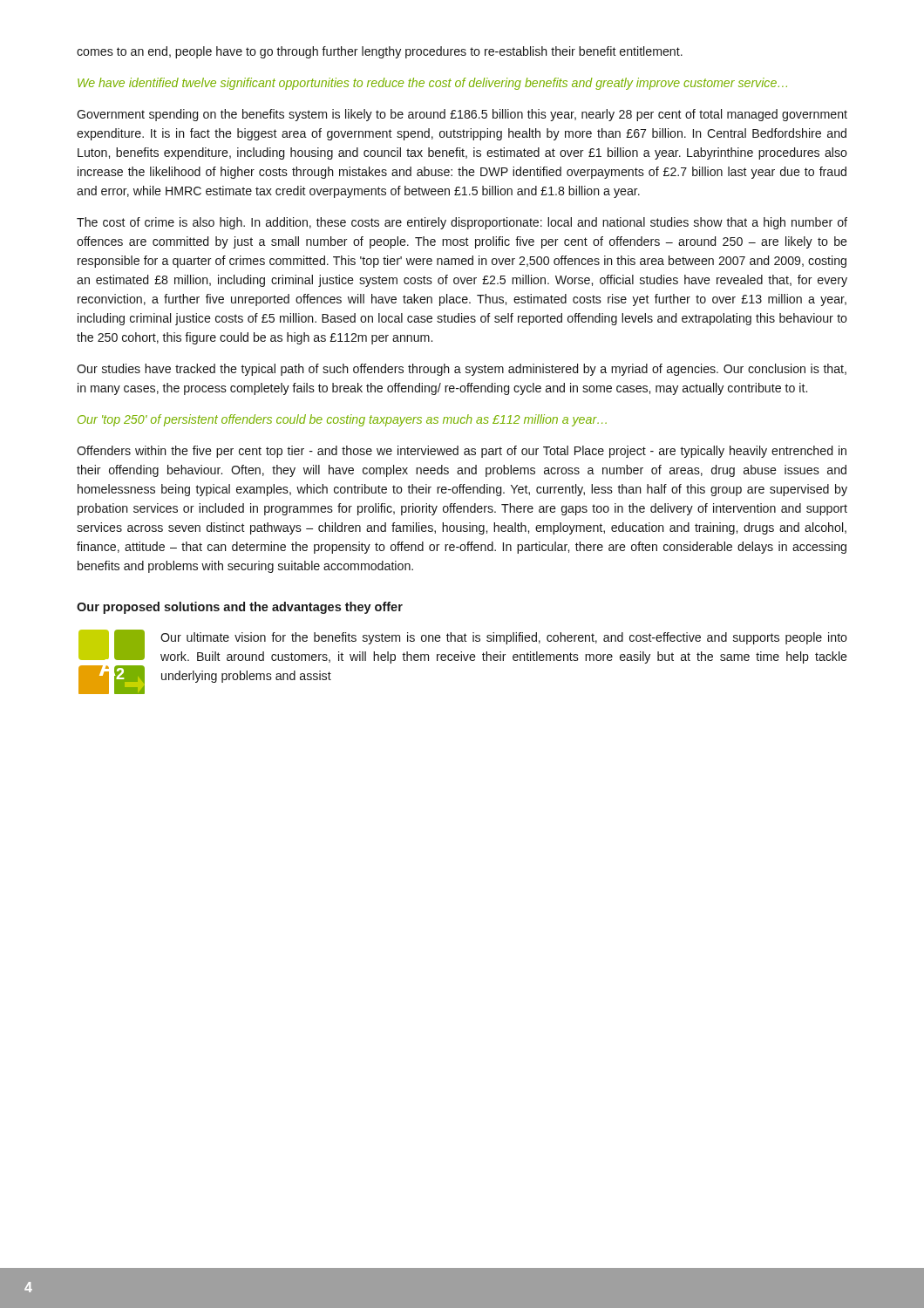
Task: Locate the logo
Action: tap(112, 661)
